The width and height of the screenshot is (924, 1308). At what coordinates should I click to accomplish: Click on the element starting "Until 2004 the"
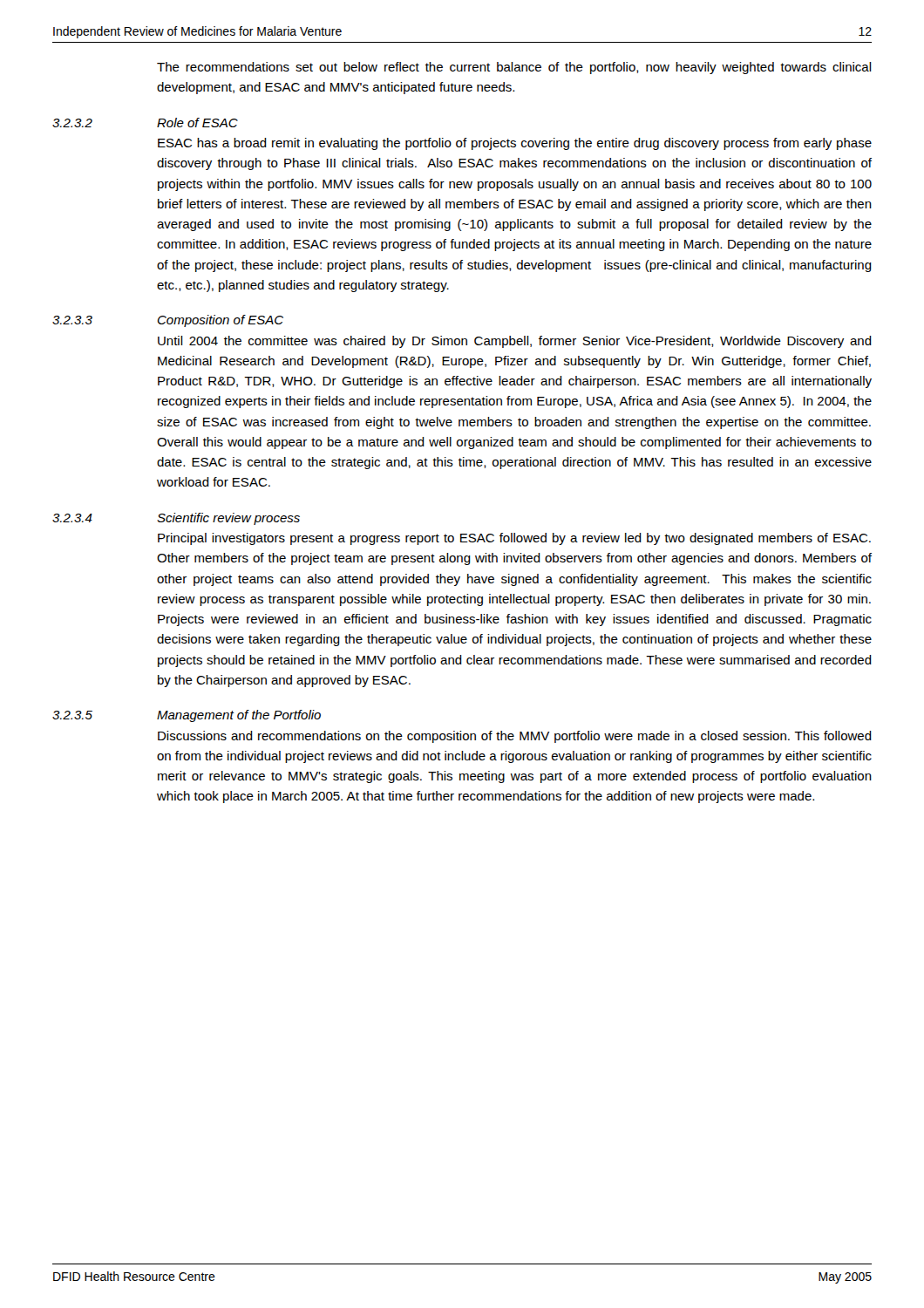(514, 411)
